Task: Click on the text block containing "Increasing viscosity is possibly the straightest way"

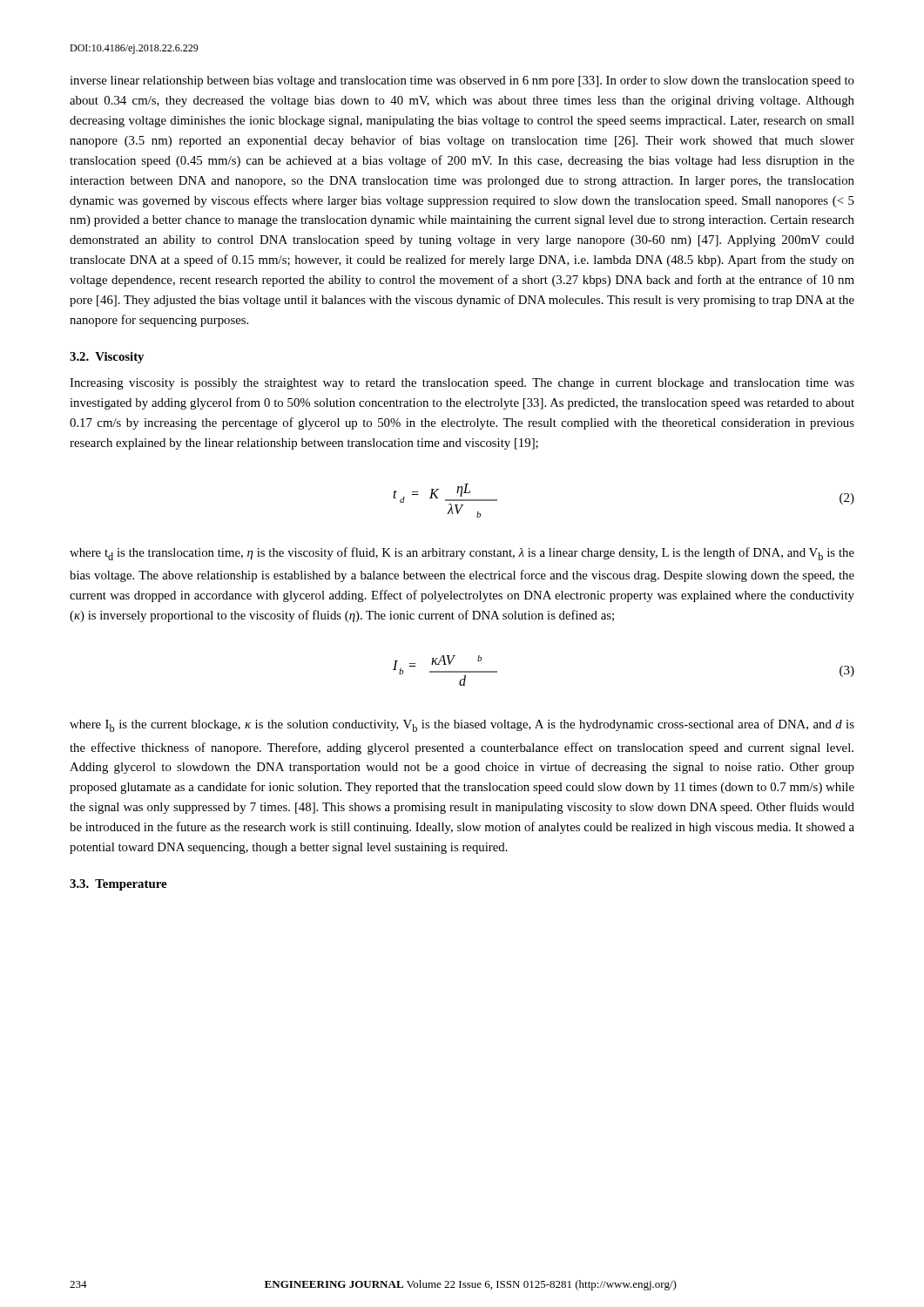Action: pos(462,412)
